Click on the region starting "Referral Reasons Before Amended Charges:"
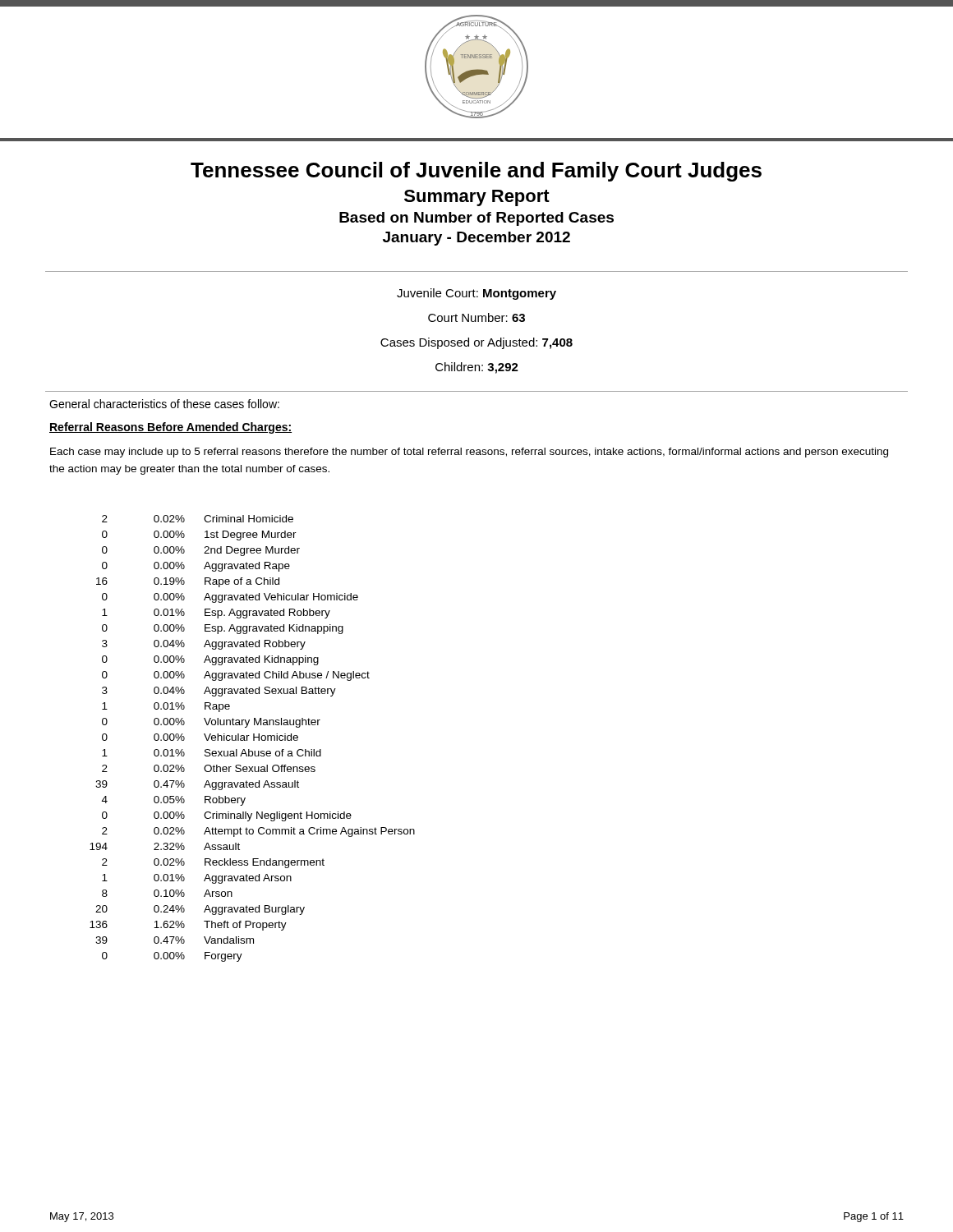 (171, 427)
